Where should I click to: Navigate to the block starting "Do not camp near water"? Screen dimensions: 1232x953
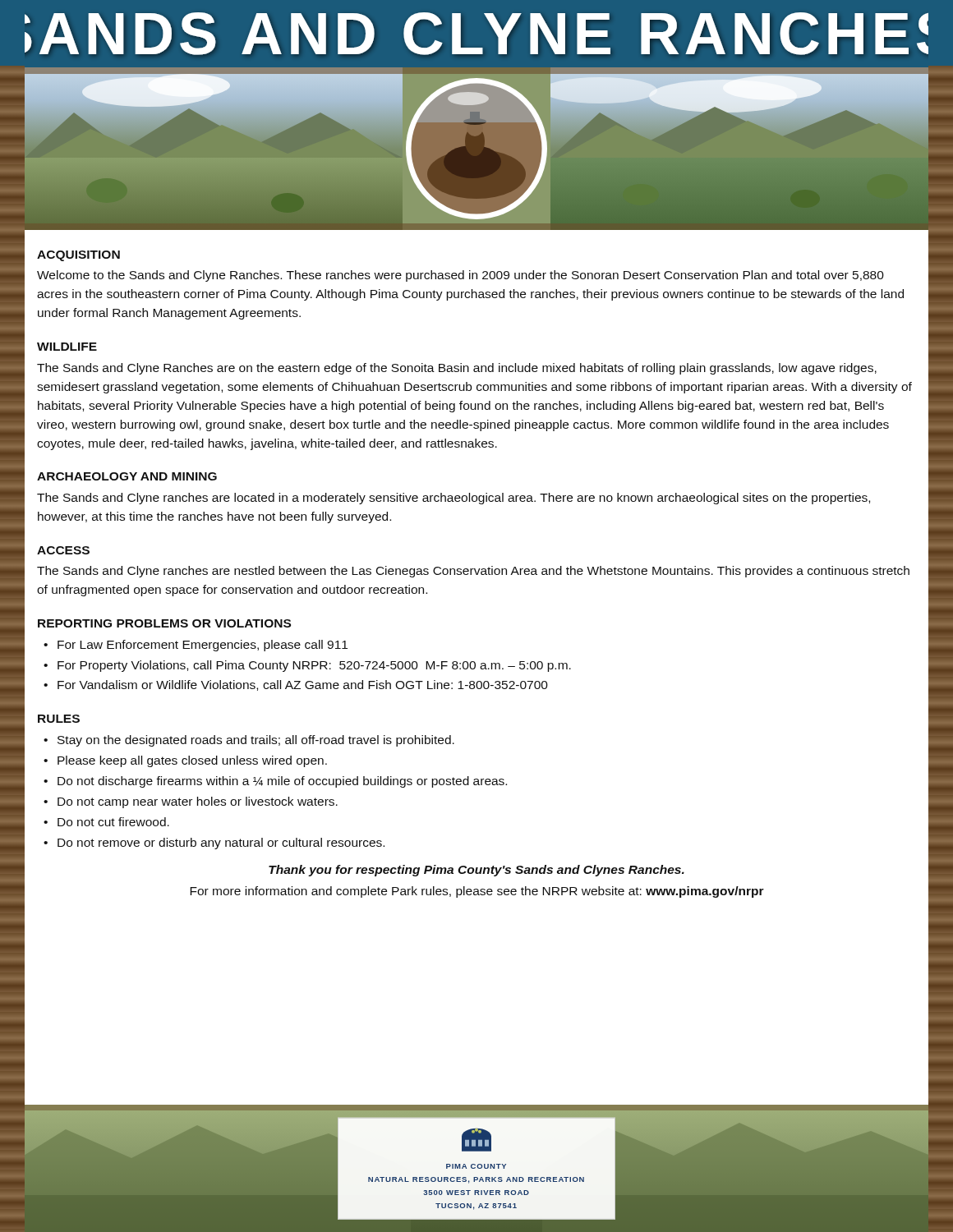tap(198, 801)
